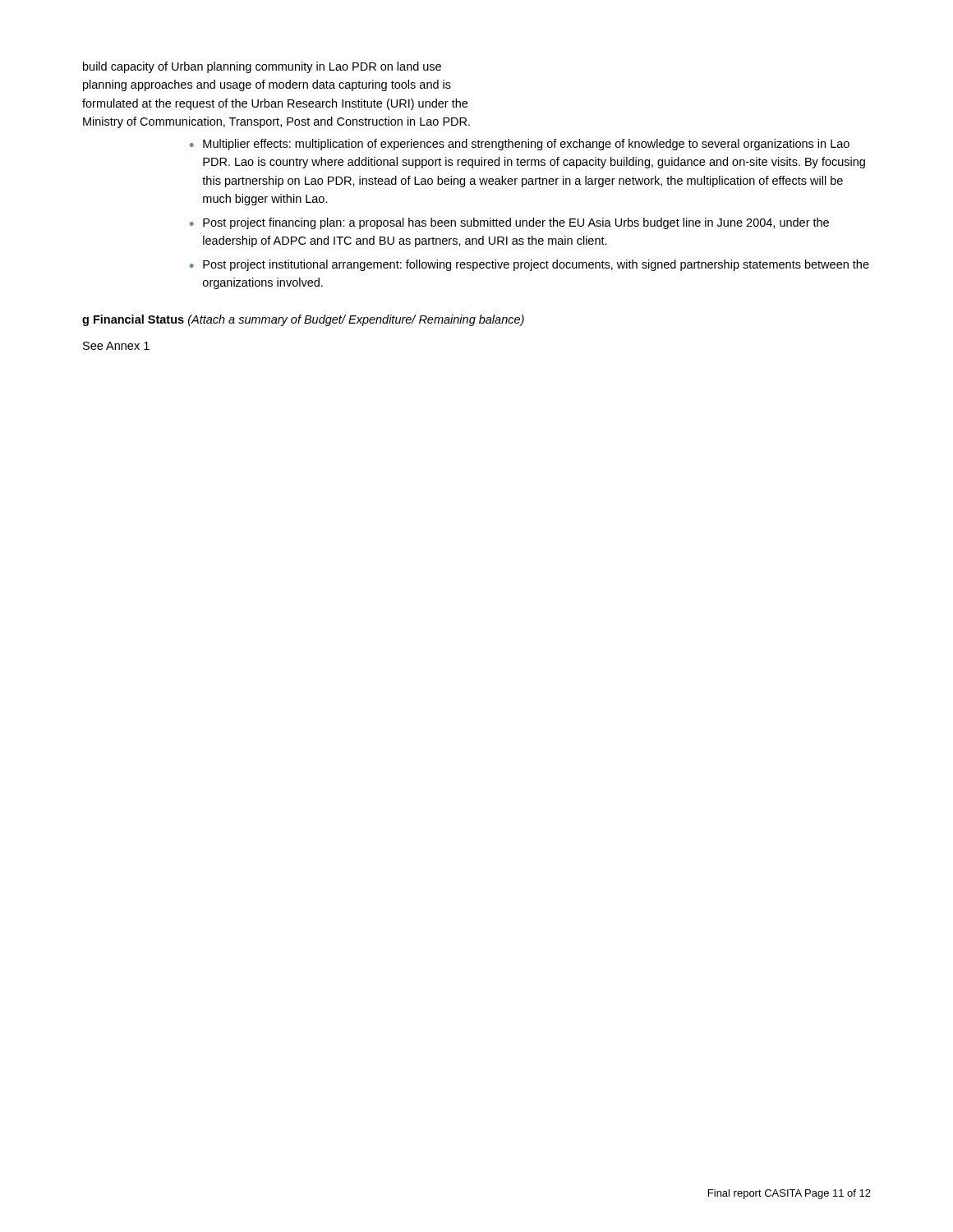Find the section header
This screenshot has height=1232, width=953.
coord(303,319)
